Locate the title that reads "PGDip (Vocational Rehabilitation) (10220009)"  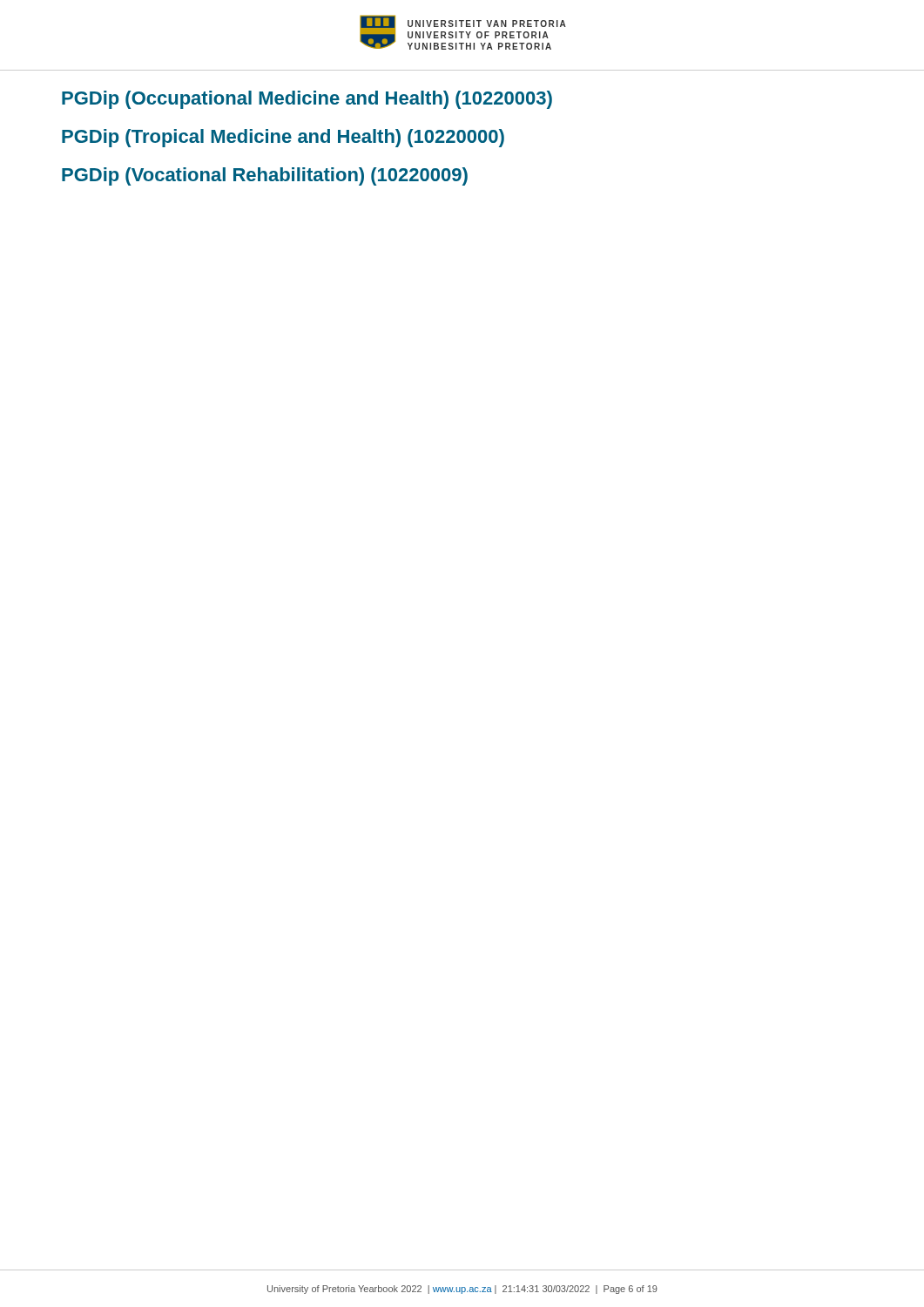462,175
